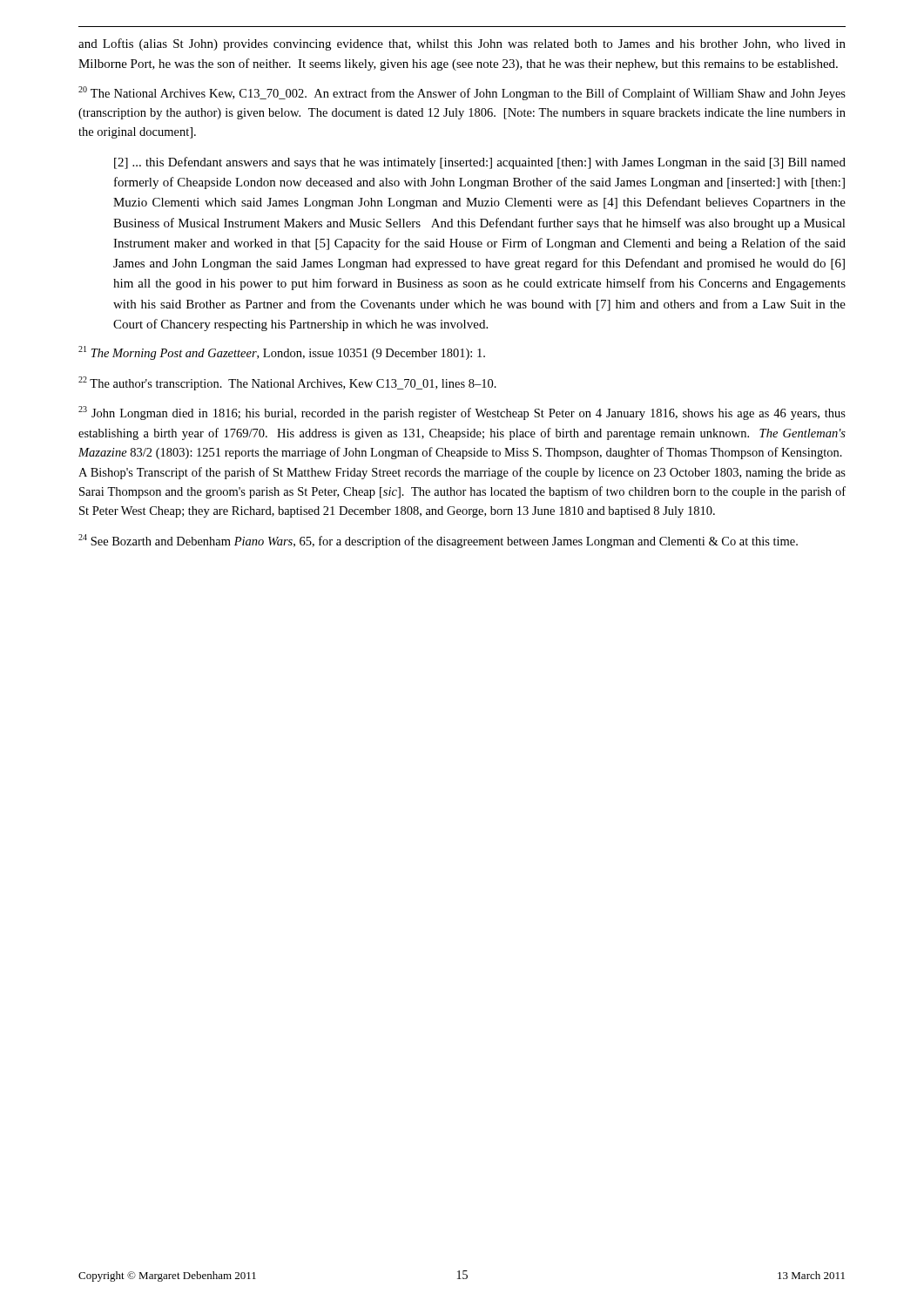
Task: Find the text starting "22 The author's transcription. The"
Action: (462, 383)
